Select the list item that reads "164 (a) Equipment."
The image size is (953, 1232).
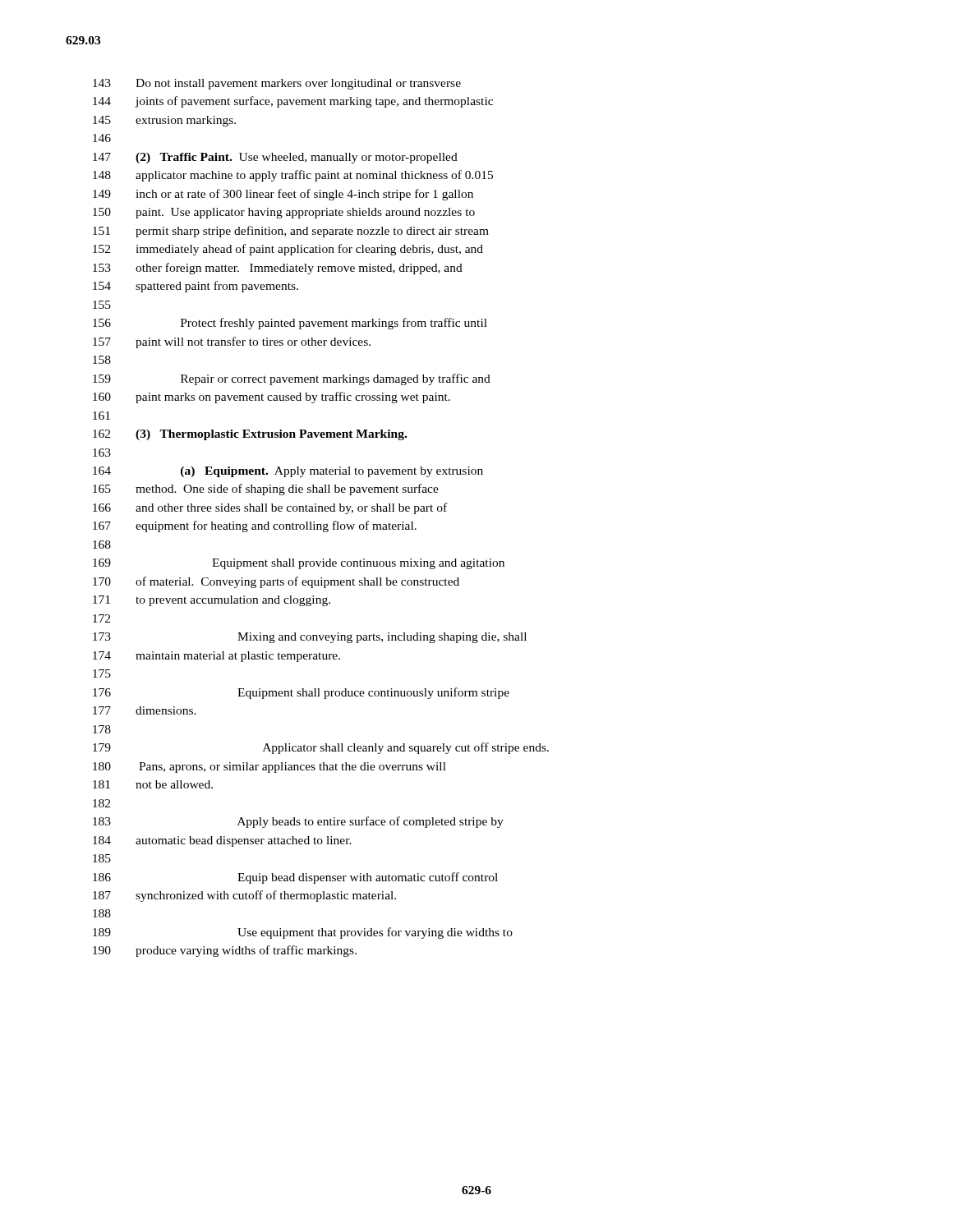click(x=476, y=471)
